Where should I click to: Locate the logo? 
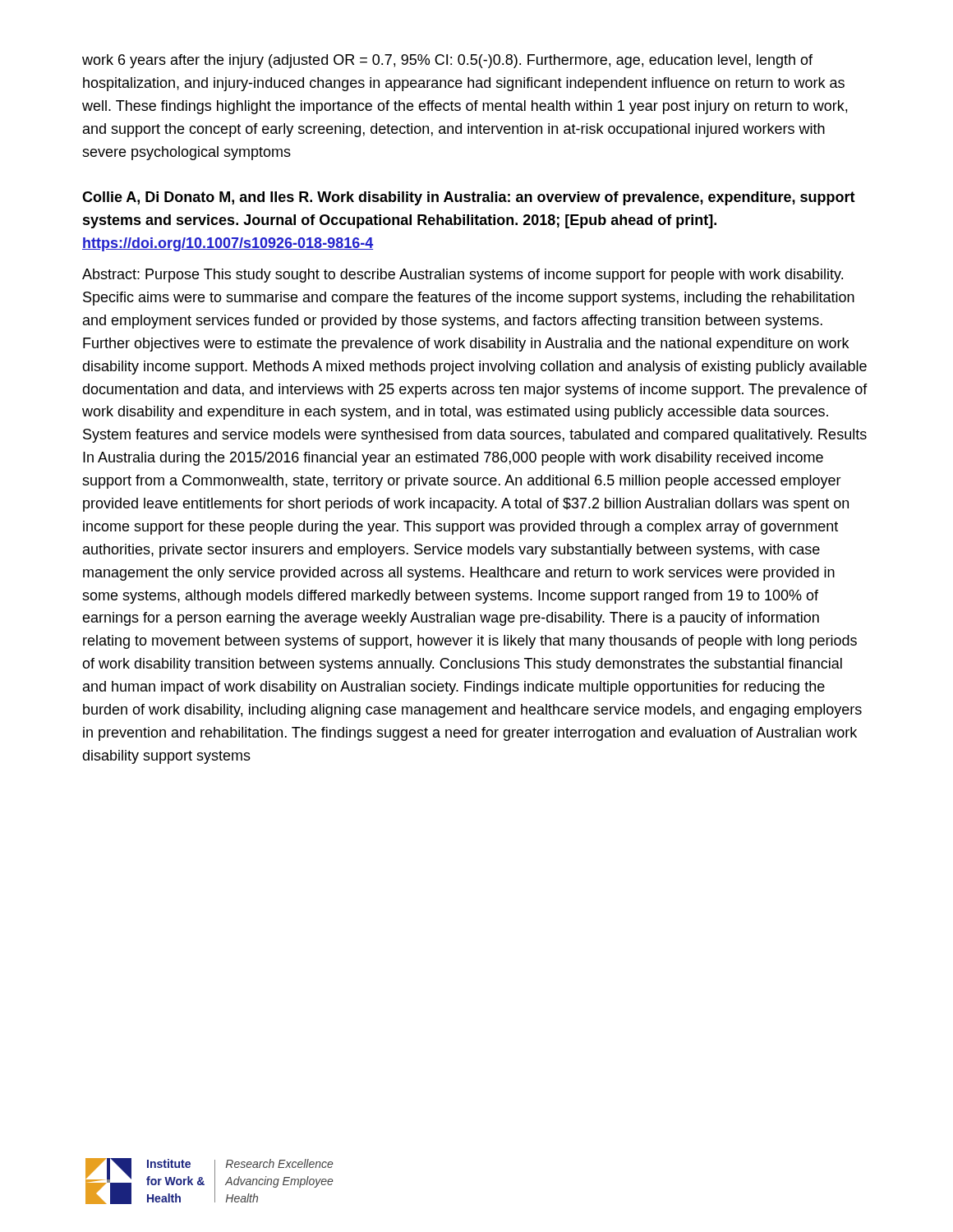pyautogui.click(x=208, y=1181)
